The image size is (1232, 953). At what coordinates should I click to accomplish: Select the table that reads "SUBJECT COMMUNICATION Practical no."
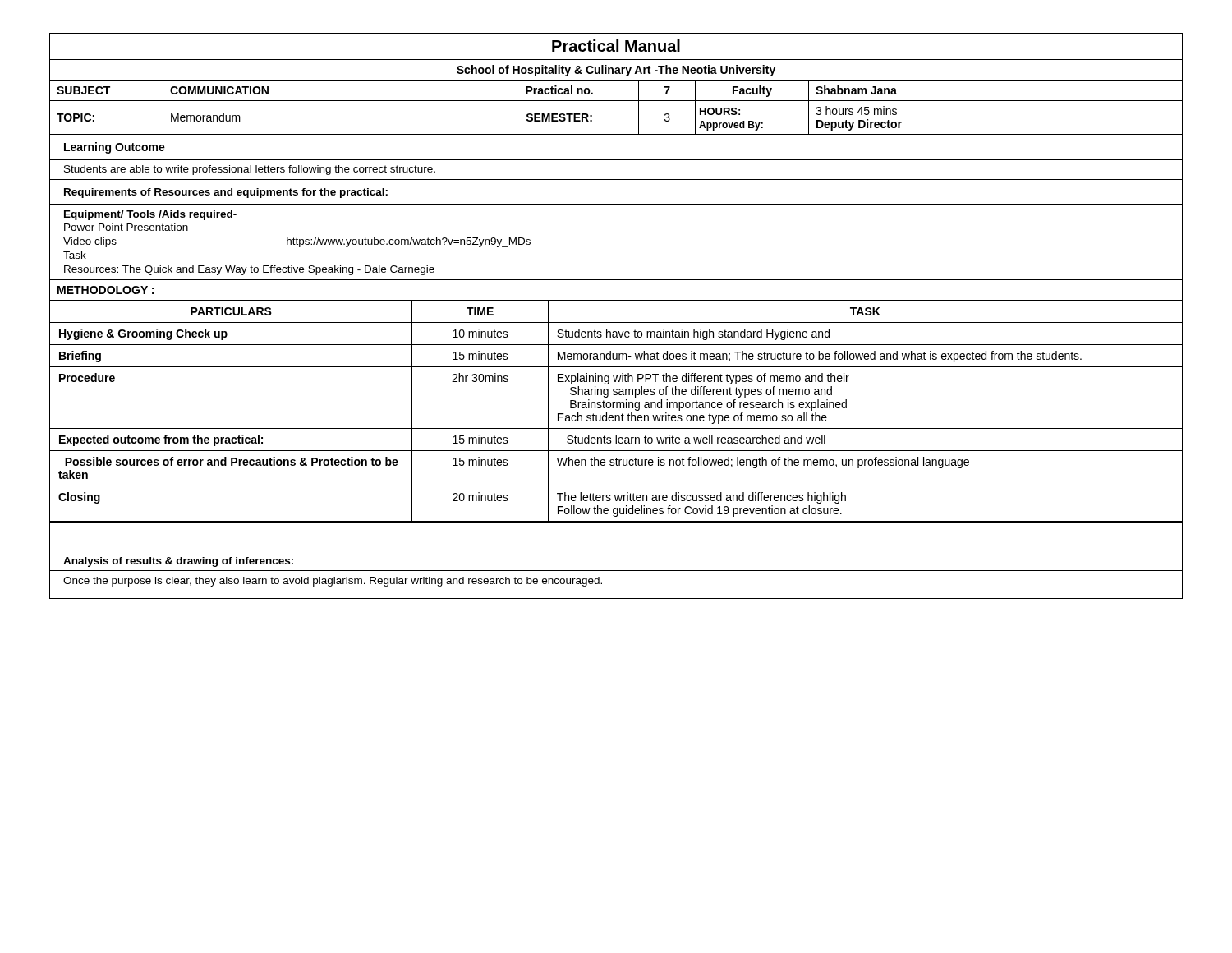coord(616,90)
